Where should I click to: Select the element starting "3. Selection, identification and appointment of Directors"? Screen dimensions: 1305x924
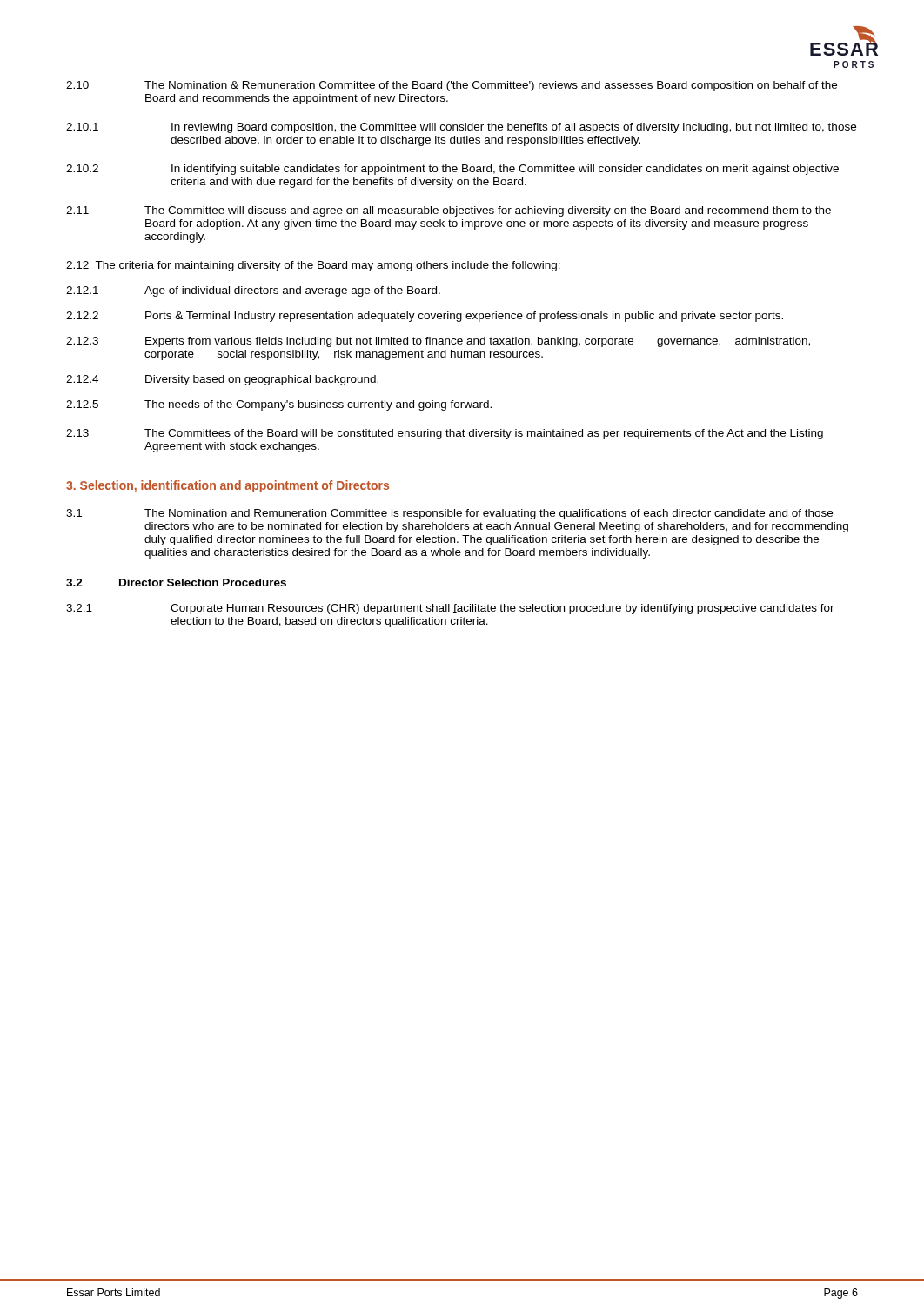(x=228, y=485)
